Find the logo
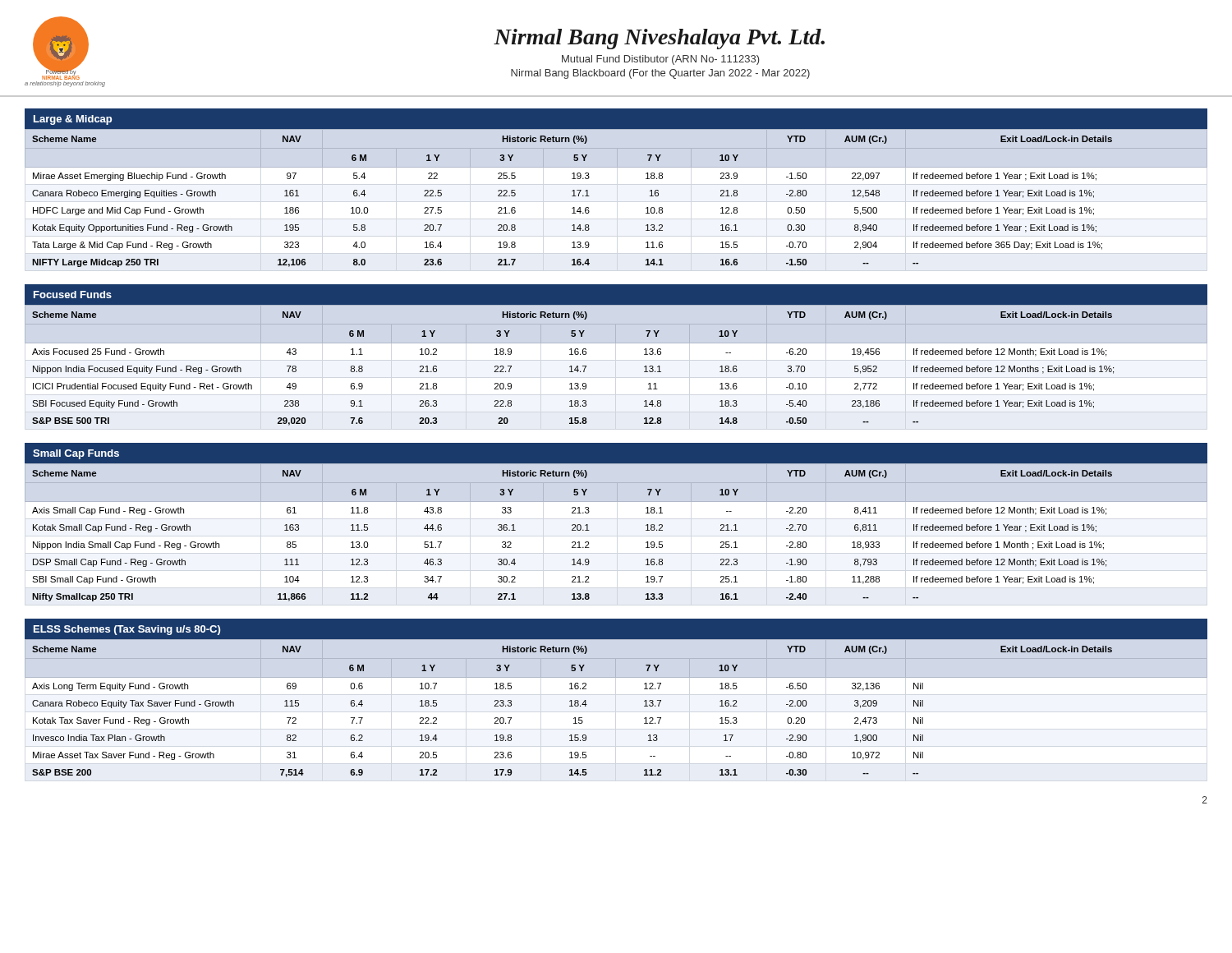1232x953 pixels. pos(65,51)
